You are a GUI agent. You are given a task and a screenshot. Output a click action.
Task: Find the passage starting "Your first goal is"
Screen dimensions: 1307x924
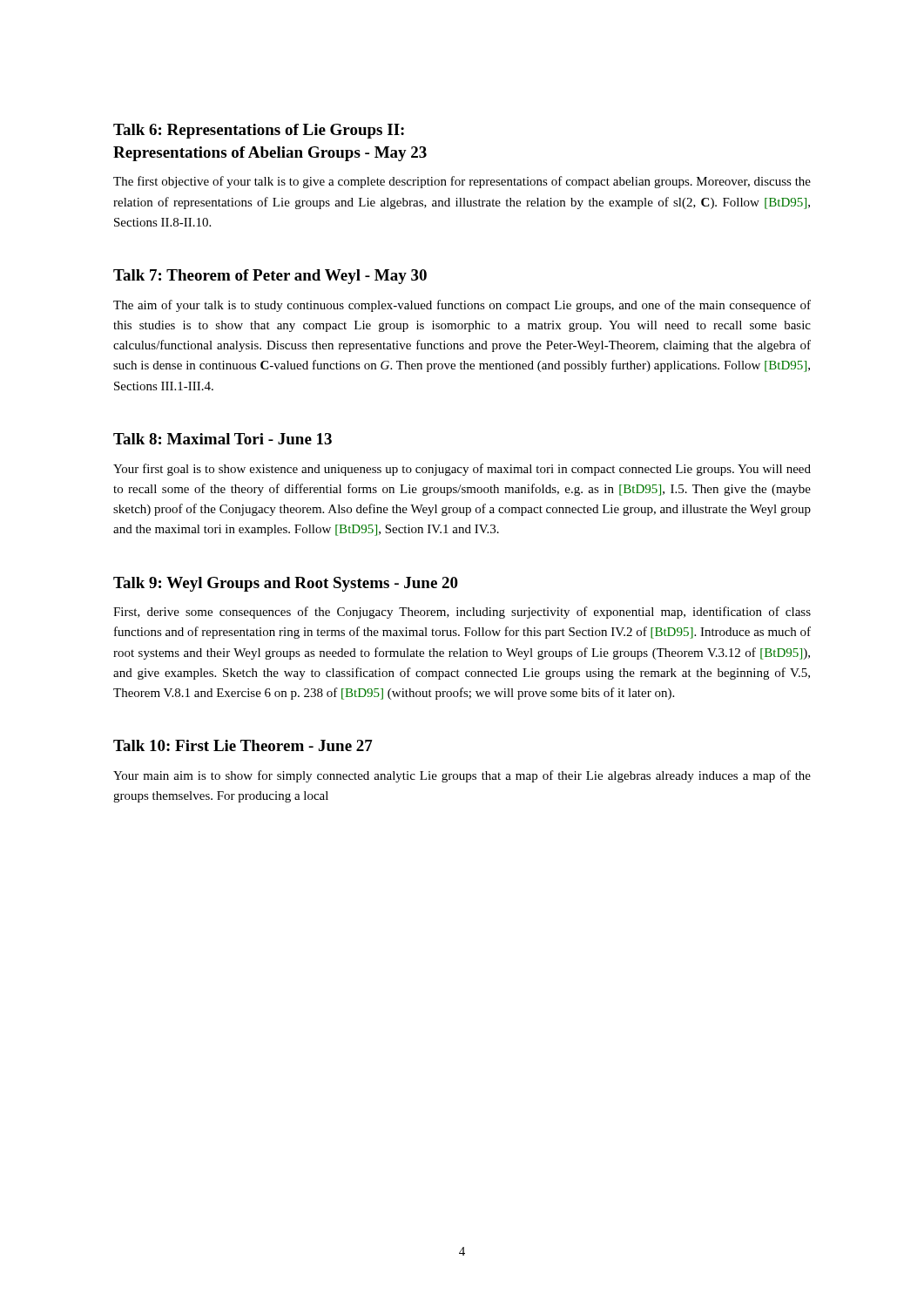(462, 499)
